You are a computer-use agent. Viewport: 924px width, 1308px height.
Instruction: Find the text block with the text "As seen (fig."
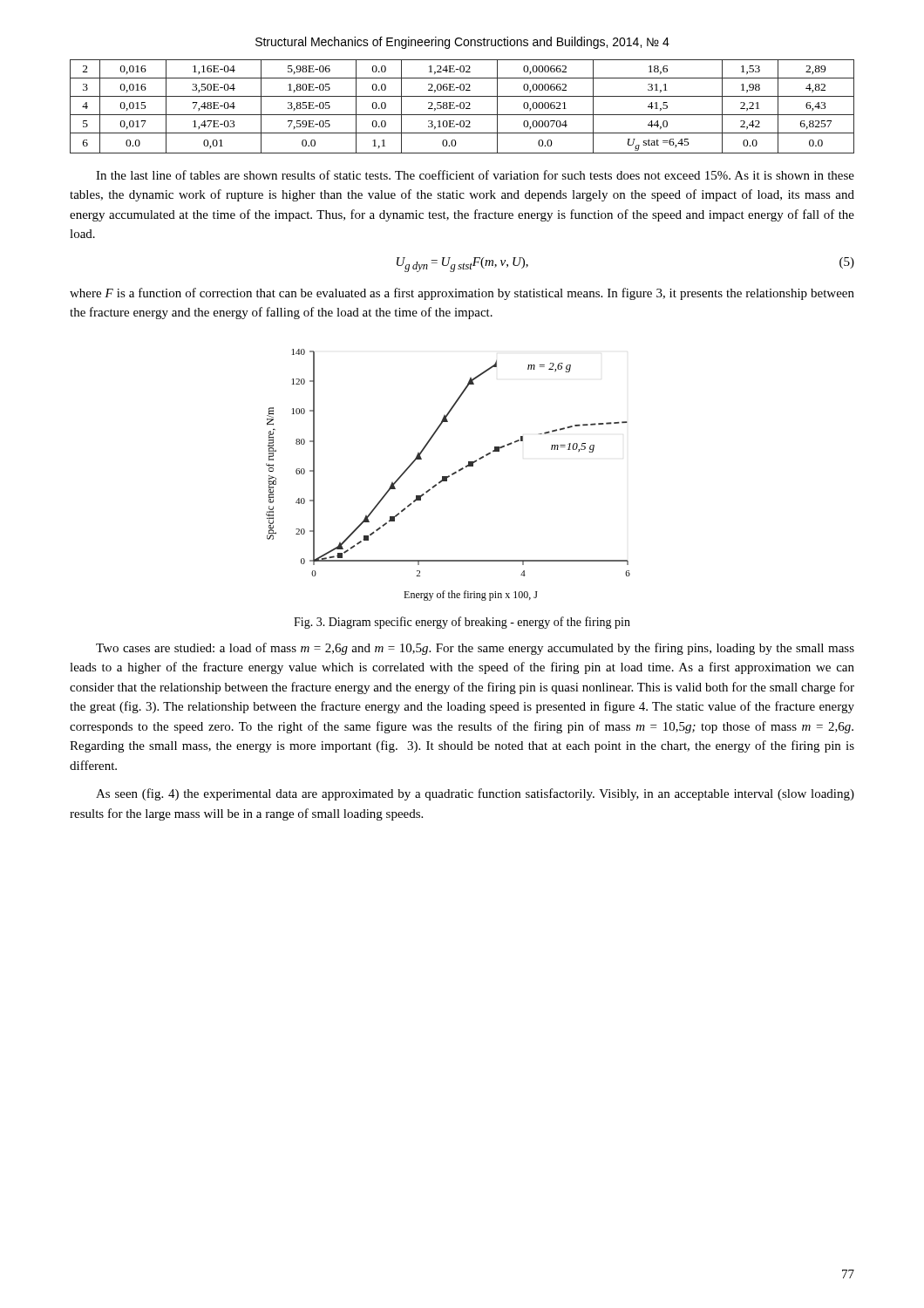pyautogui.click(x=462, y=804)
